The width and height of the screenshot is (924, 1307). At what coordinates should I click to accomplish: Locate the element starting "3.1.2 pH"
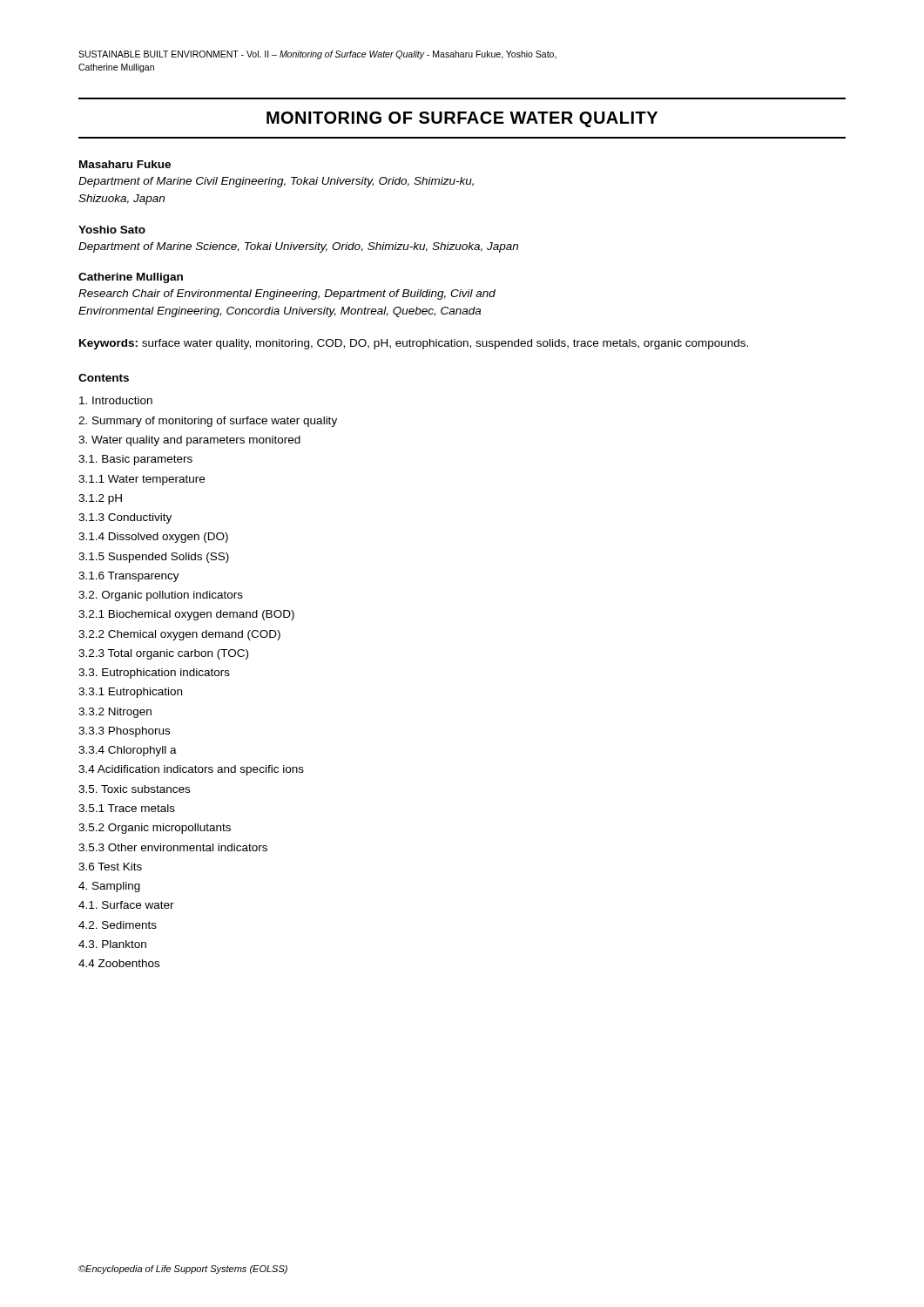pyautogui.click(x=101, y=498)
